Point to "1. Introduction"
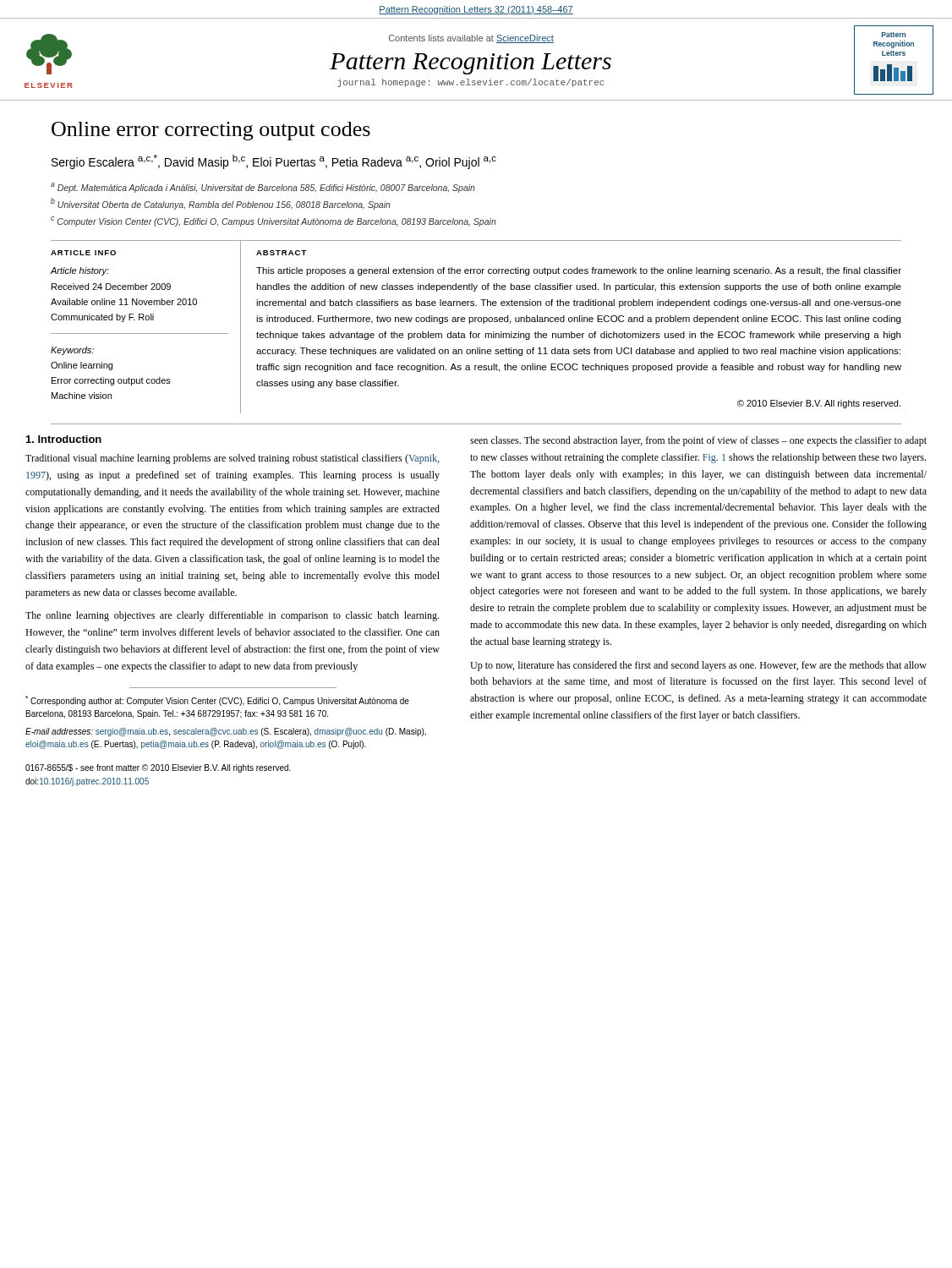952x1268 pixels. 63,439
